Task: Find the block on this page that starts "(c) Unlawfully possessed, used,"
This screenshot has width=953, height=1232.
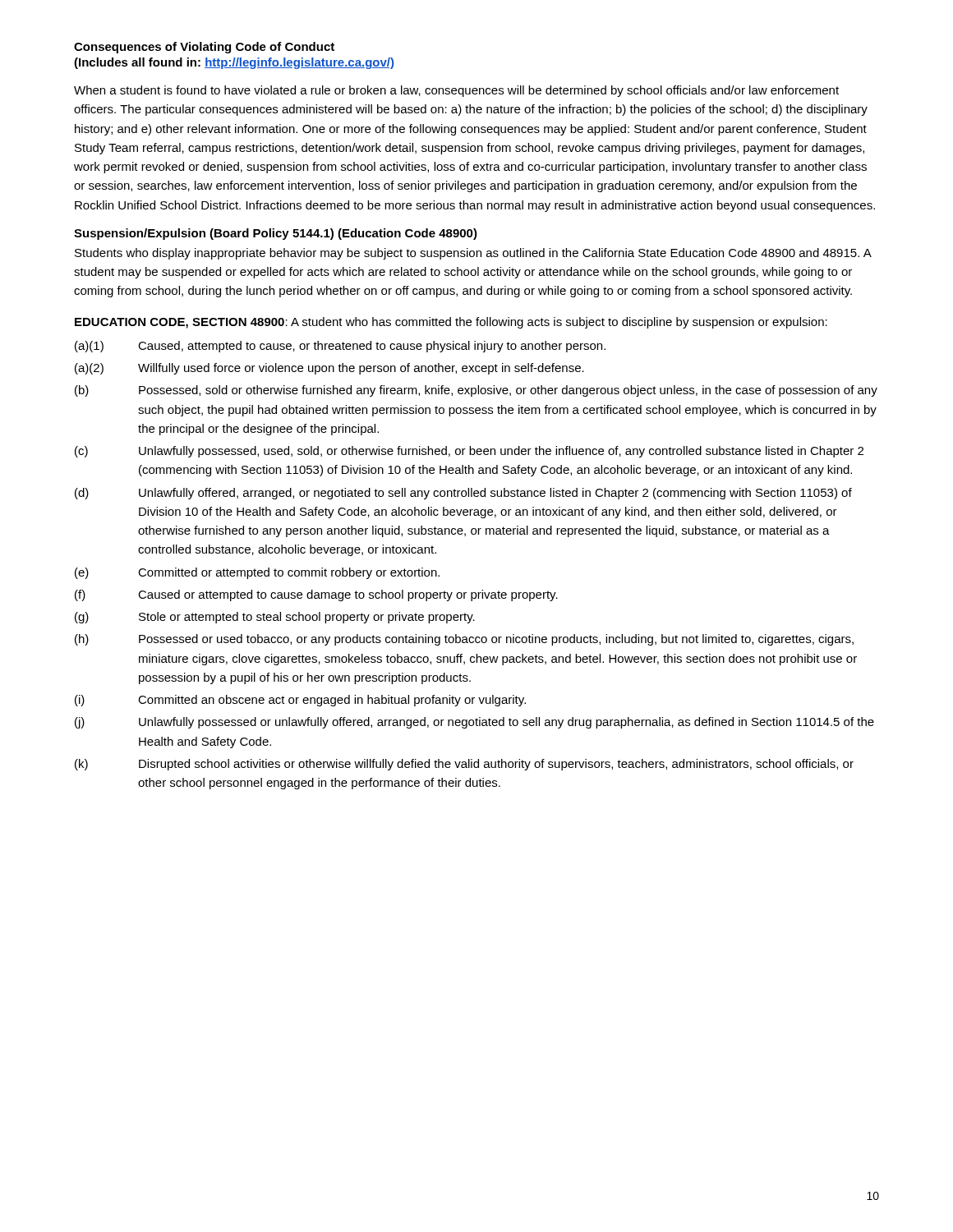Action: pos(476,460)
